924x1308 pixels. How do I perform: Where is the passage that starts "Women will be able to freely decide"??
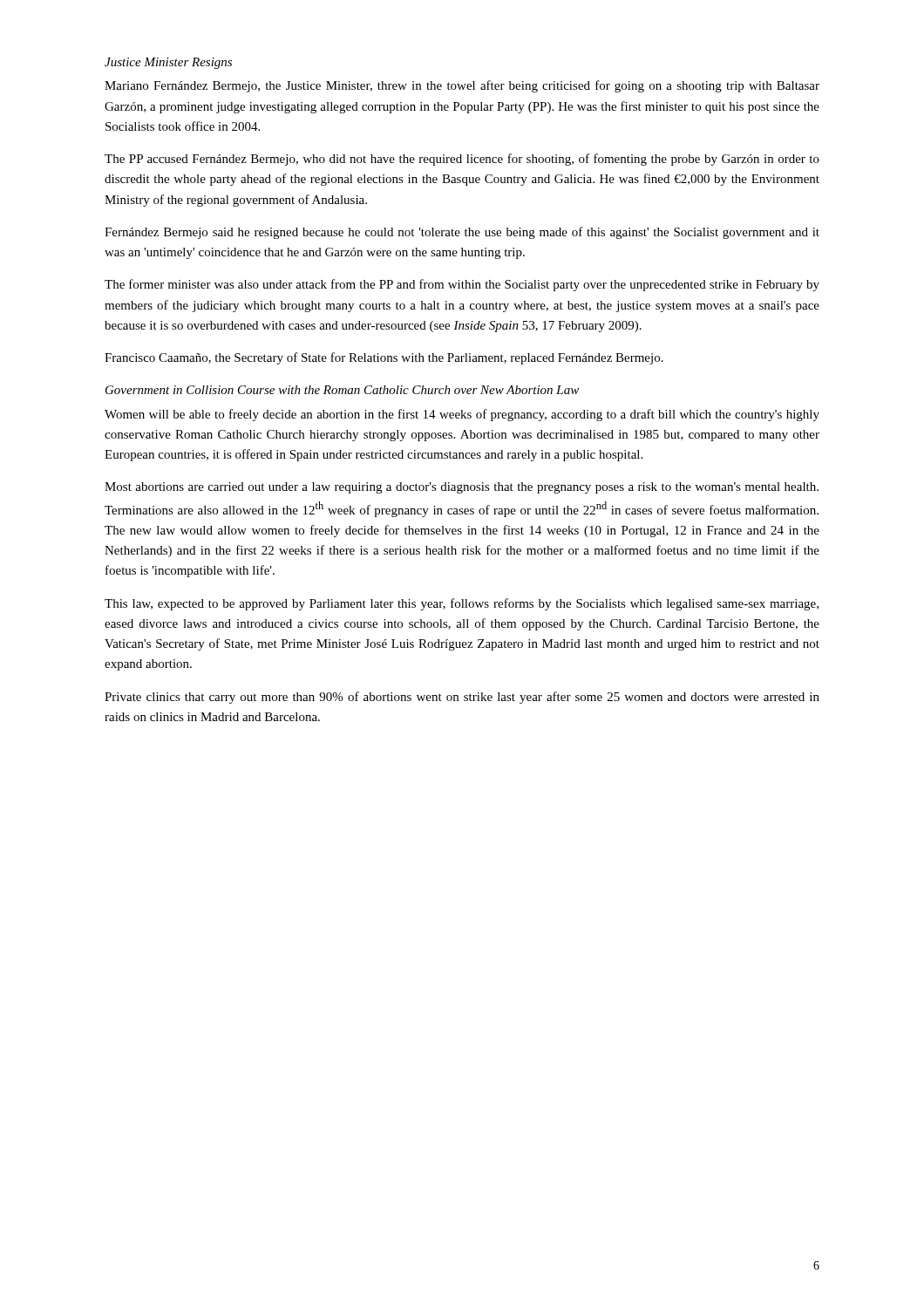462,434
